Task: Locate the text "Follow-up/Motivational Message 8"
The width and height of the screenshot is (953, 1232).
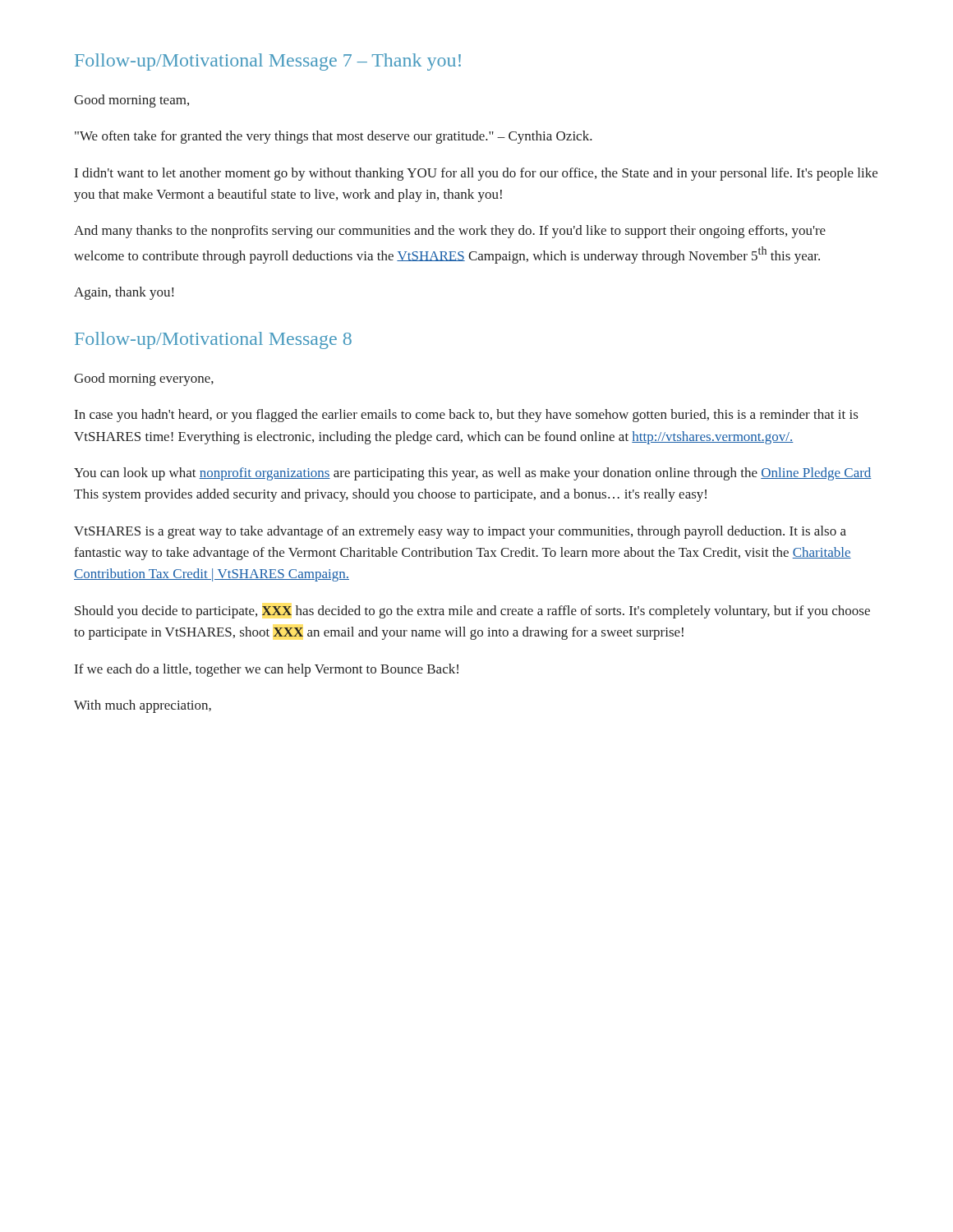Action: pos(213,340)
